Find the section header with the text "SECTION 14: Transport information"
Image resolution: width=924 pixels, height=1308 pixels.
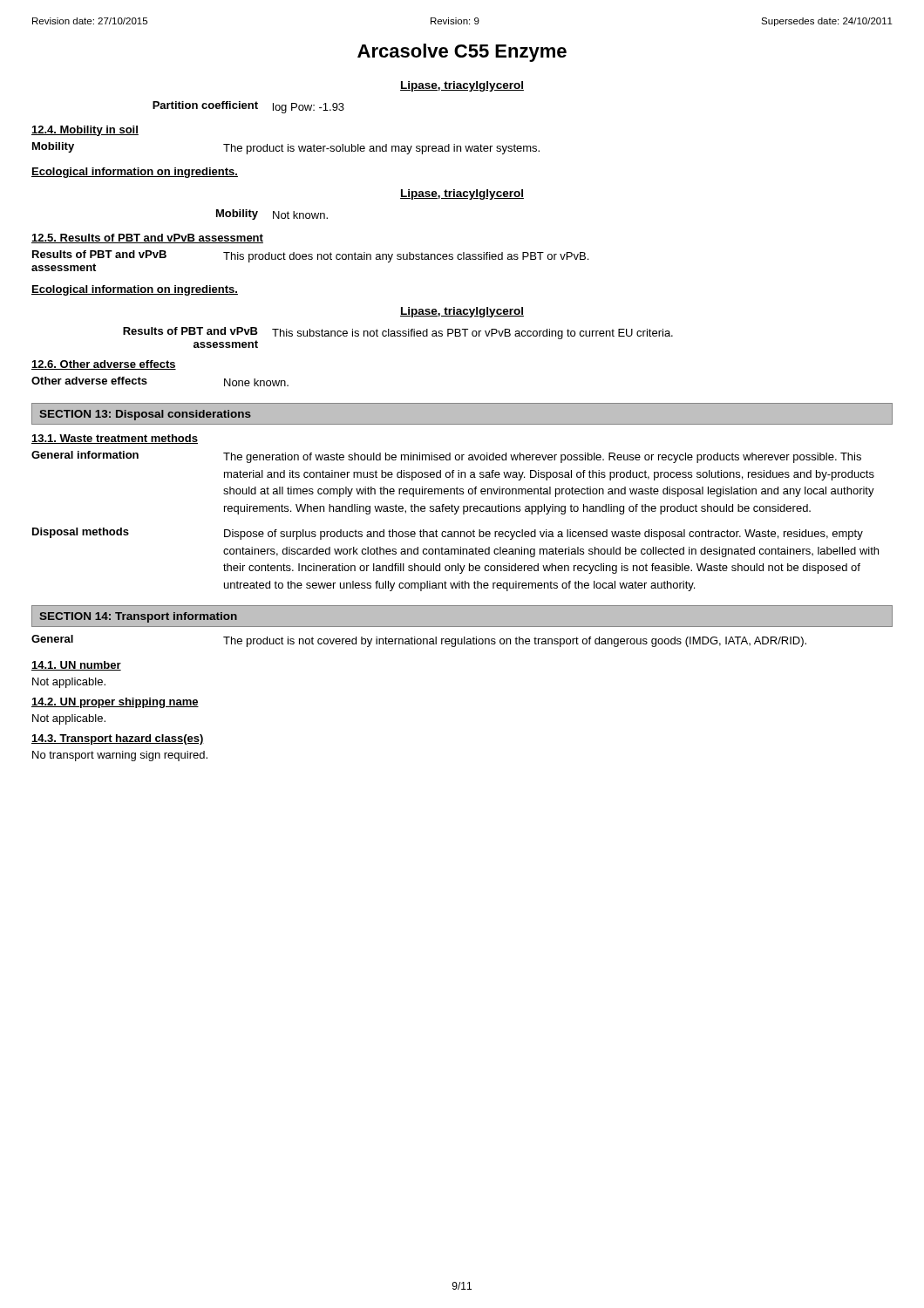(x=138, y=616)
